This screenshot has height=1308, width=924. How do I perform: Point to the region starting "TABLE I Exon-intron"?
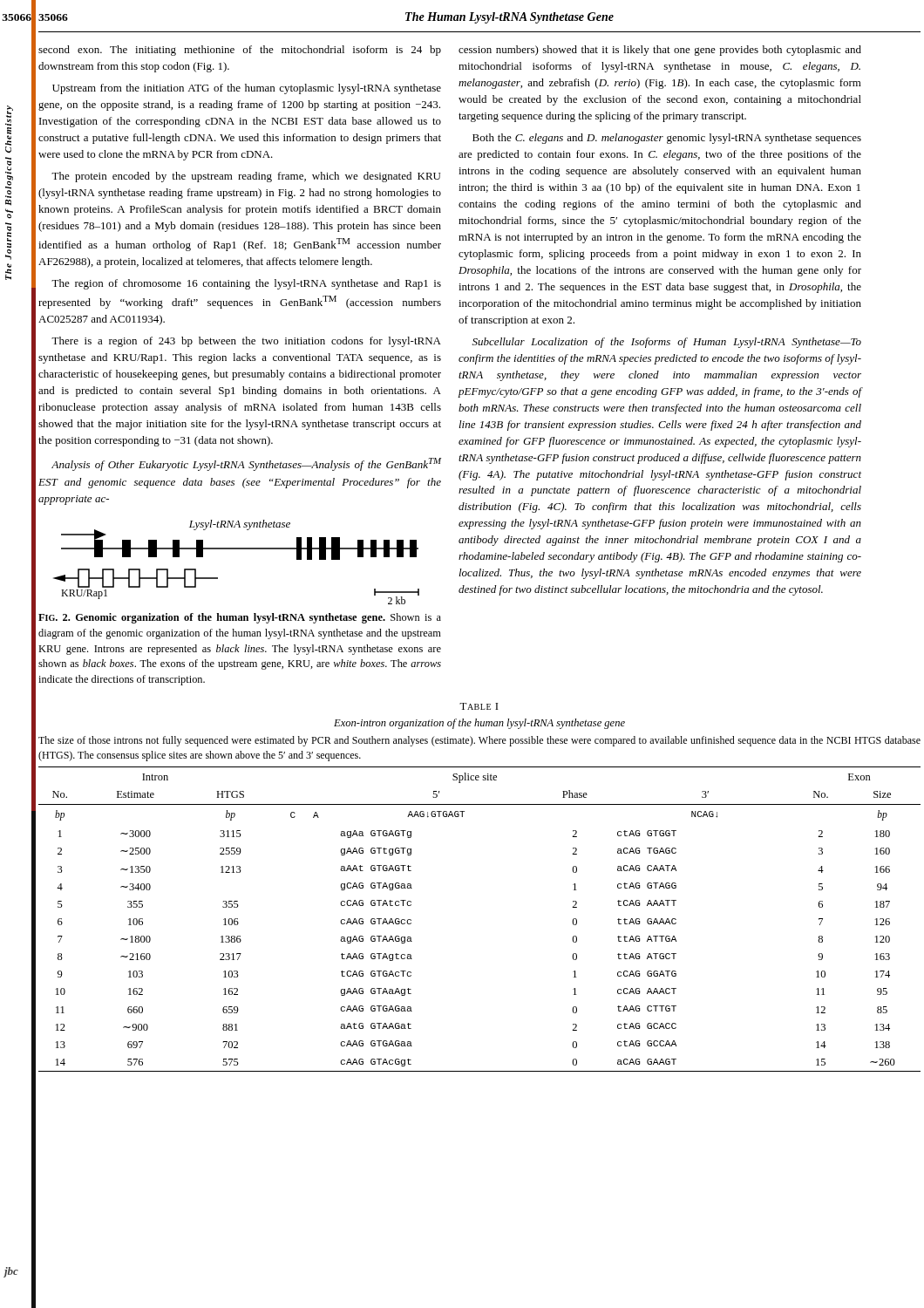(x=479, y=731)
